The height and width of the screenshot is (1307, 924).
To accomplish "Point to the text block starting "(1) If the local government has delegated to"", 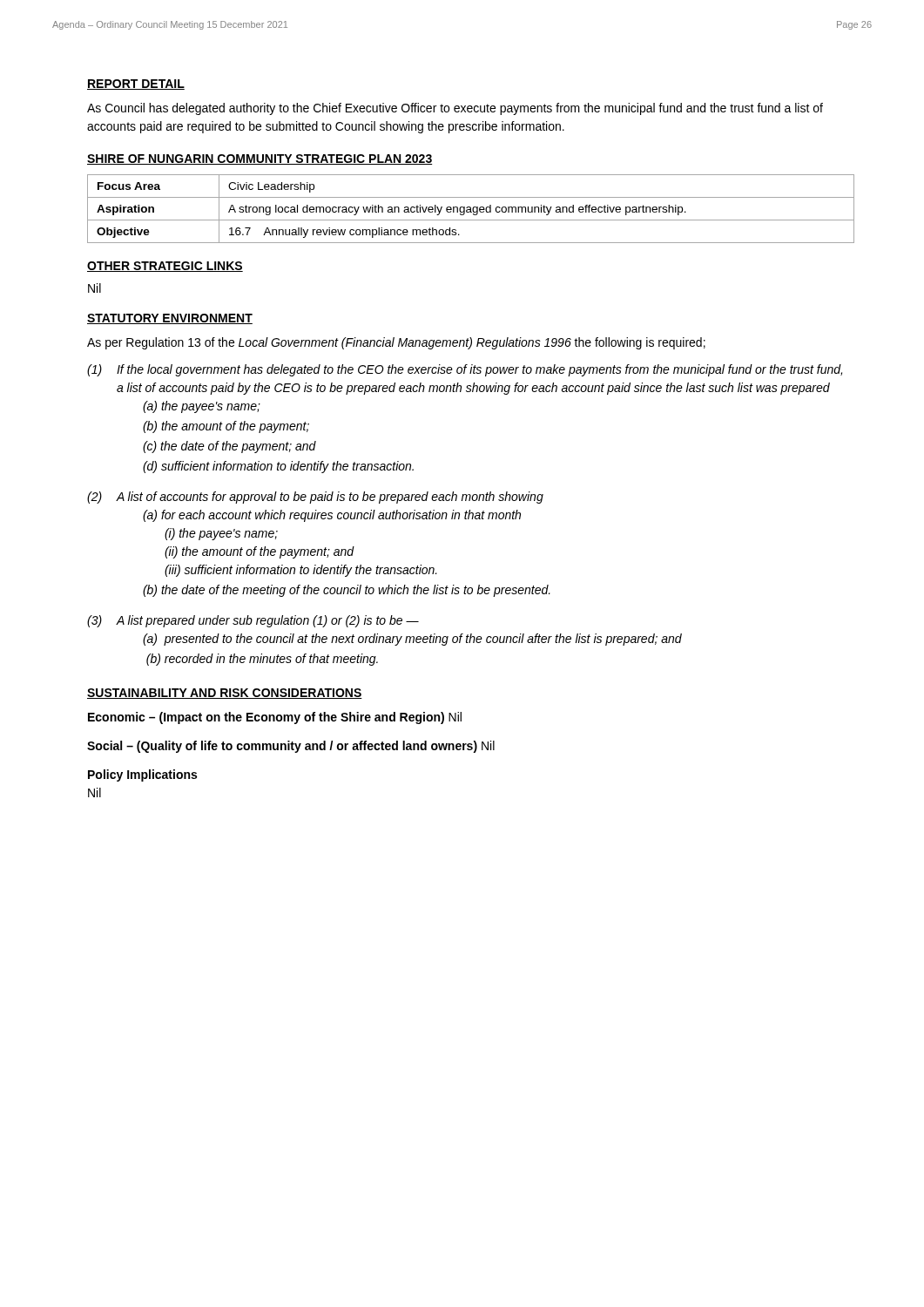I will click(465, 370).
